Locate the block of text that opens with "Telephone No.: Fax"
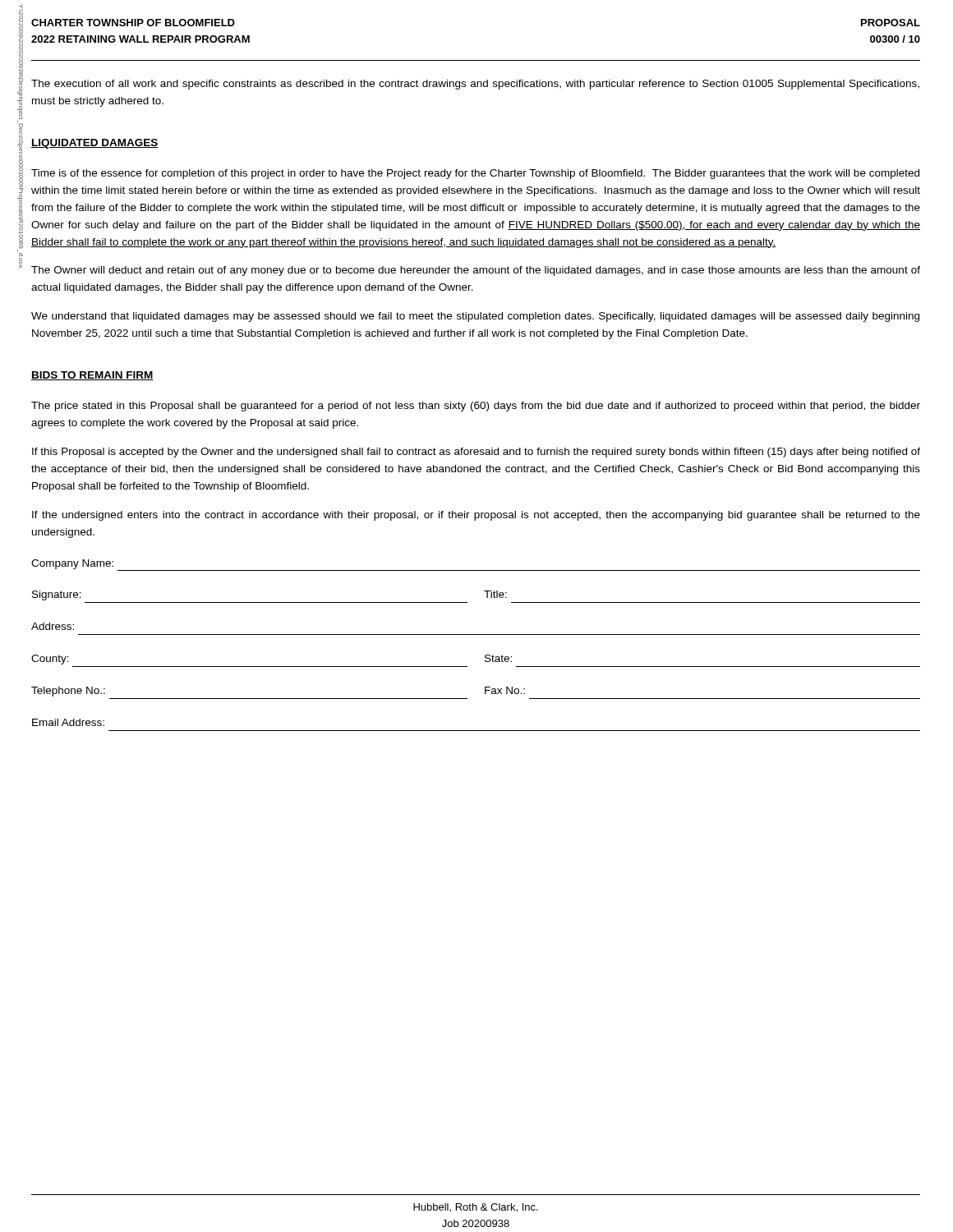This screenshot has height=1232, width=953. (x=476, y=691)
